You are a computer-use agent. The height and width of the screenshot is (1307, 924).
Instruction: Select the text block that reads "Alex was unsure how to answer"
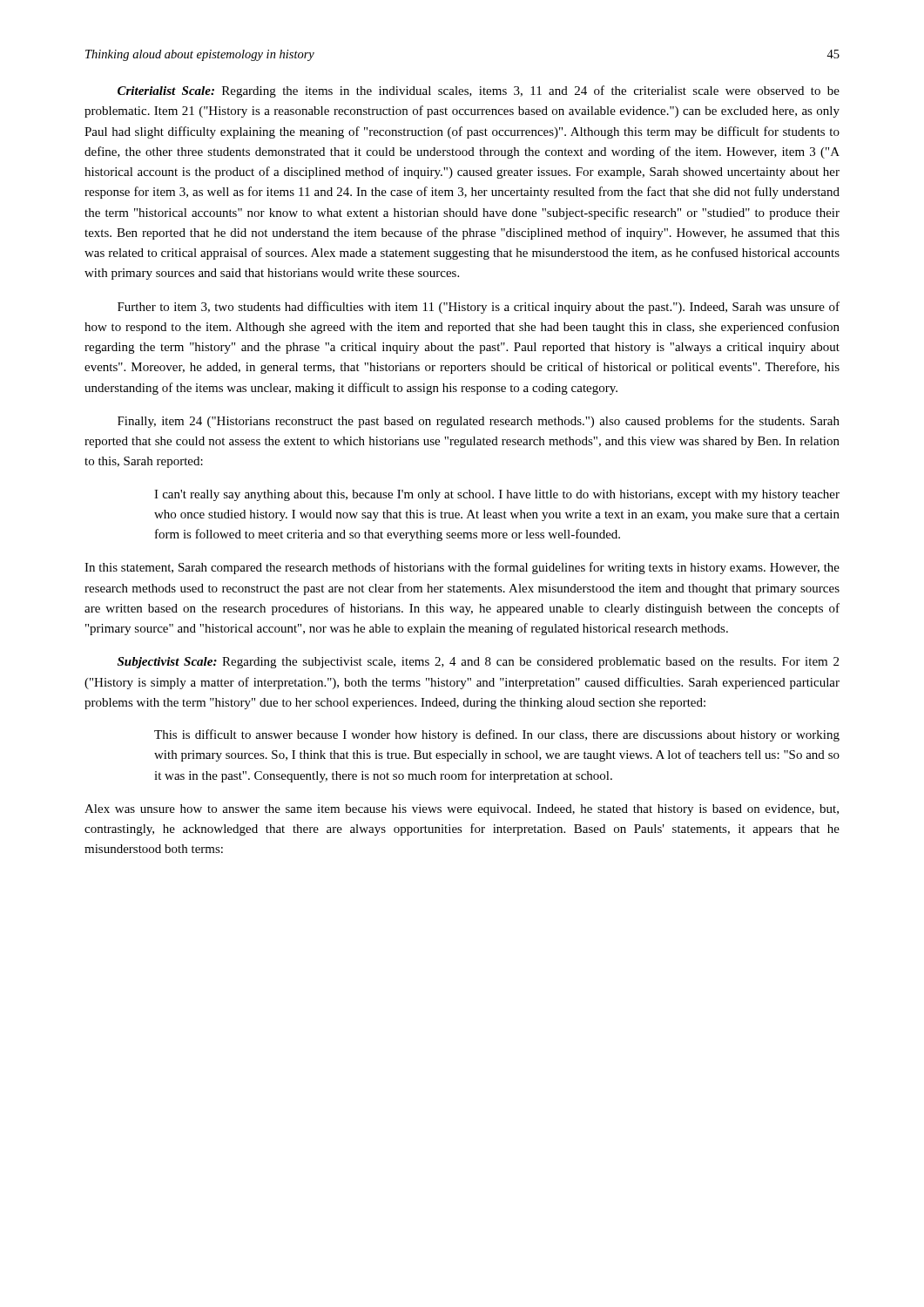pyautogui.click(x=462, y=829)
